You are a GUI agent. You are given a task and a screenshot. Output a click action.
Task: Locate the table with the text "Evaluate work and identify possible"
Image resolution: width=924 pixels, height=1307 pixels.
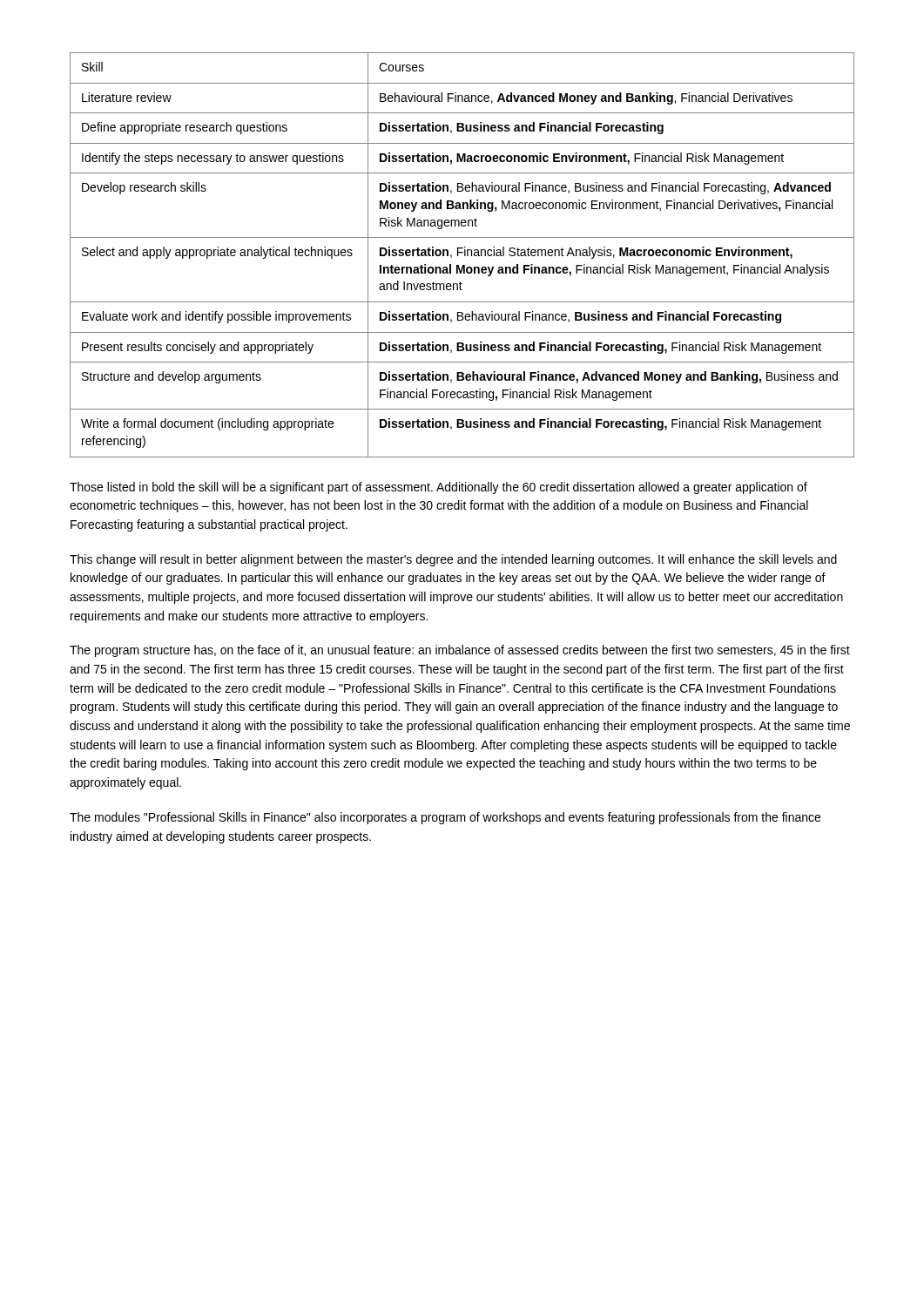[x=462, y=255]
